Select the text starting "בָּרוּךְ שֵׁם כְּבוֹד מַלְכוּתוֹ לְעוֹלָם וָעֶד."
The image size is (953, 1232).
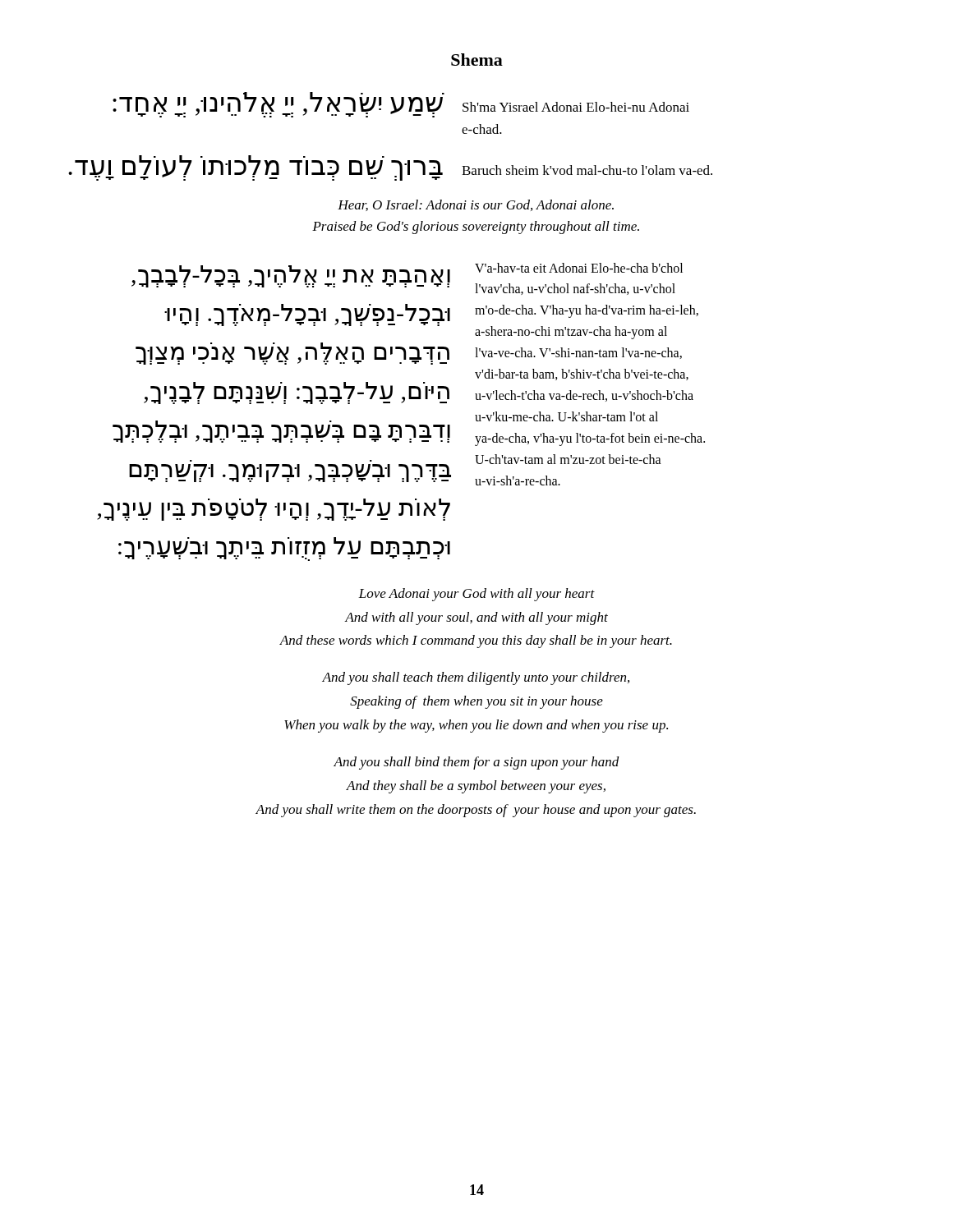pos(476,166)
